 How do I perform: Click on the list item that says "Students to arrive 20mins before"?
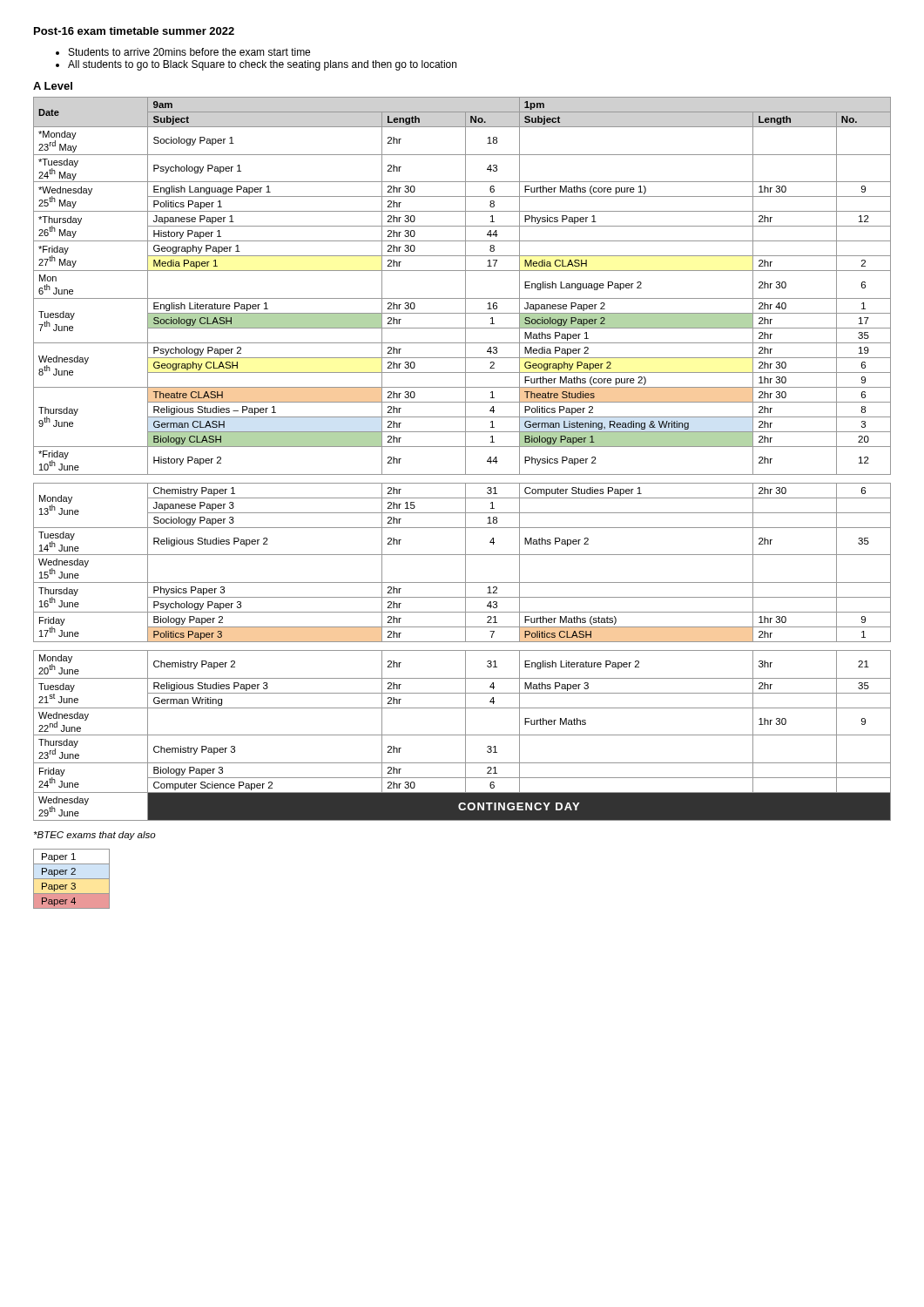point(189,52)
